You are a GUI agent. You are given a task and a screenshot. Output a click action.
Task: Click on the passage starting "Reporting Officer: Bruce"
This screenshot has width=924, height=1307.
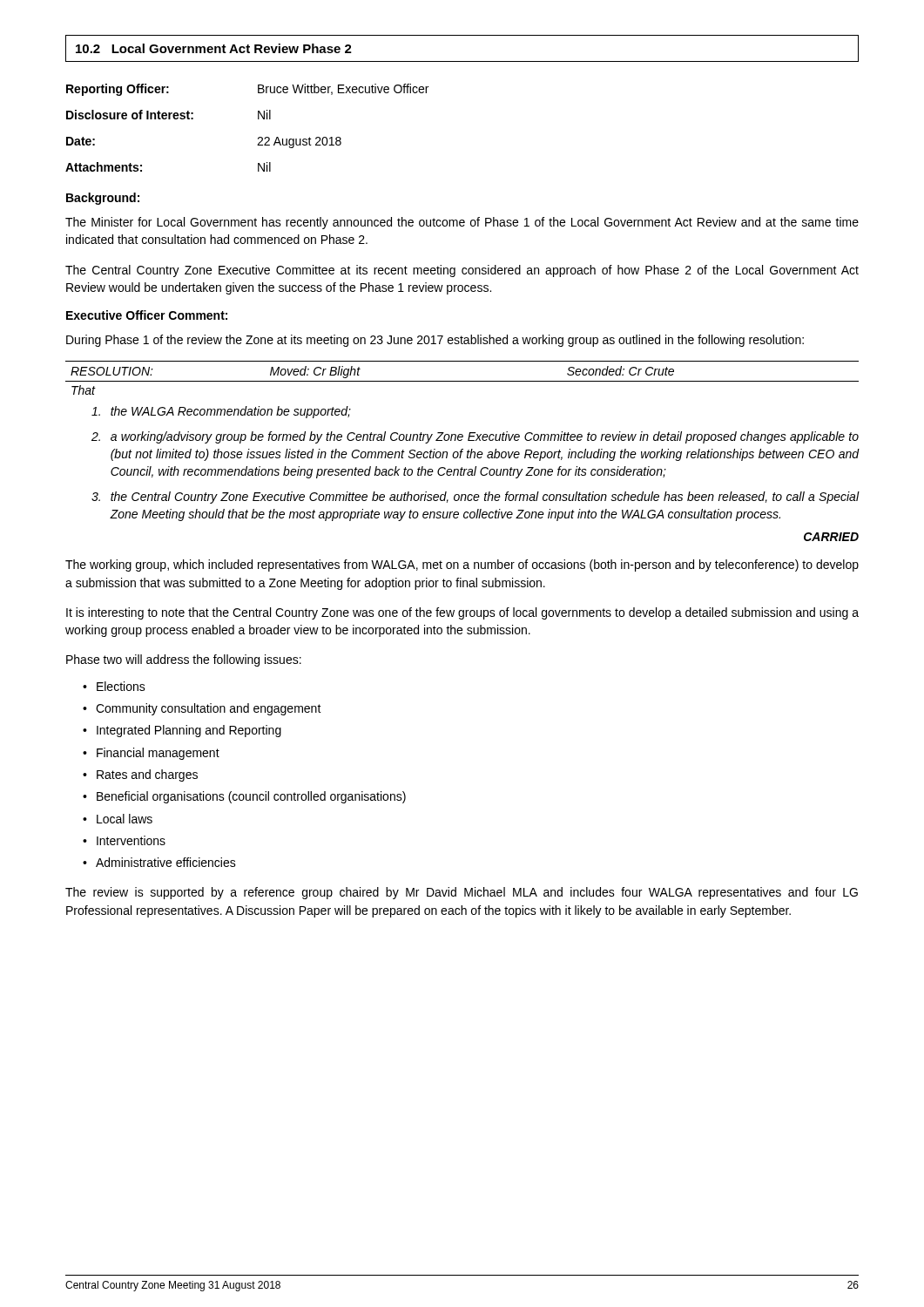(x=118, y=88)
